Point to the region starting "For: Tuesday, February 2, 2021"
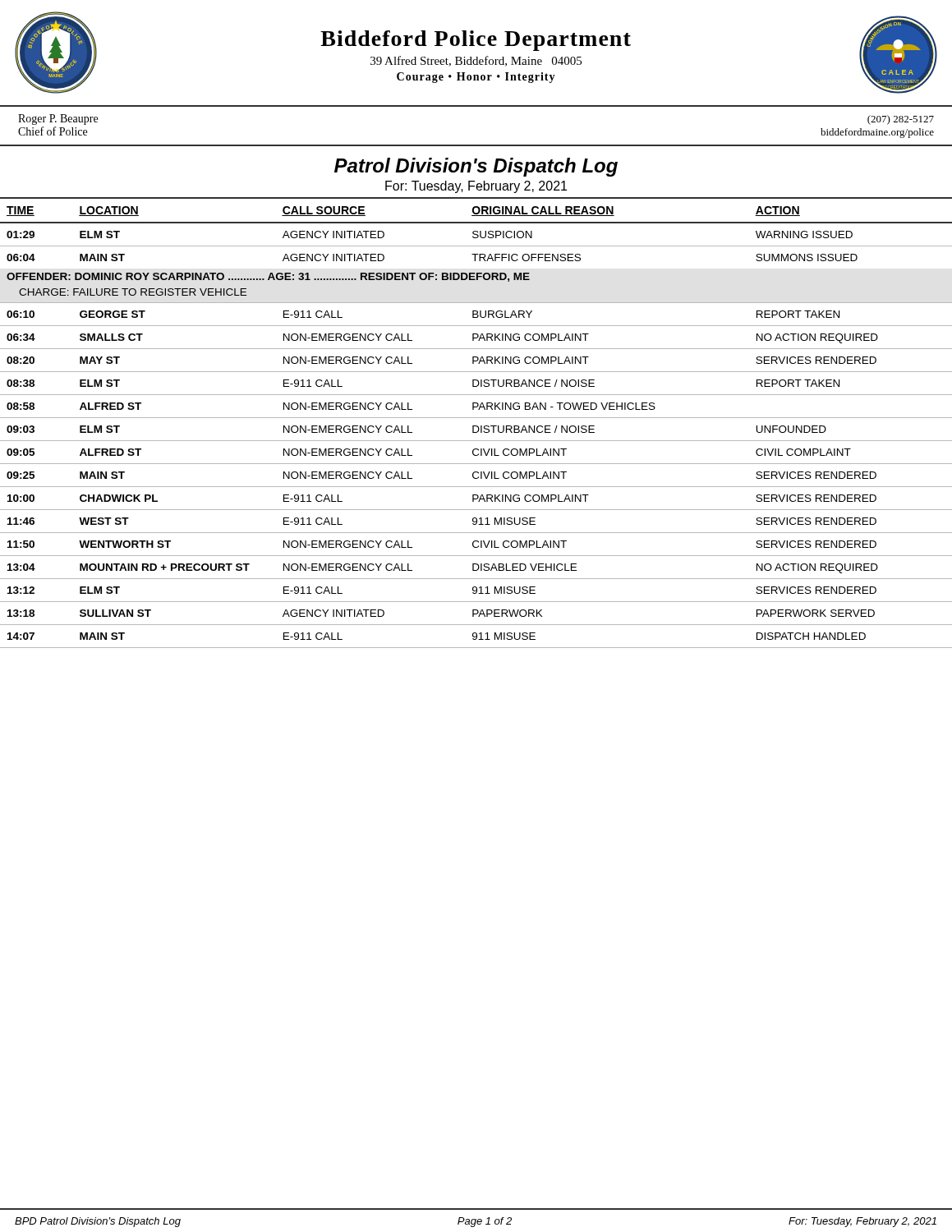 click(x=476, y=186)
